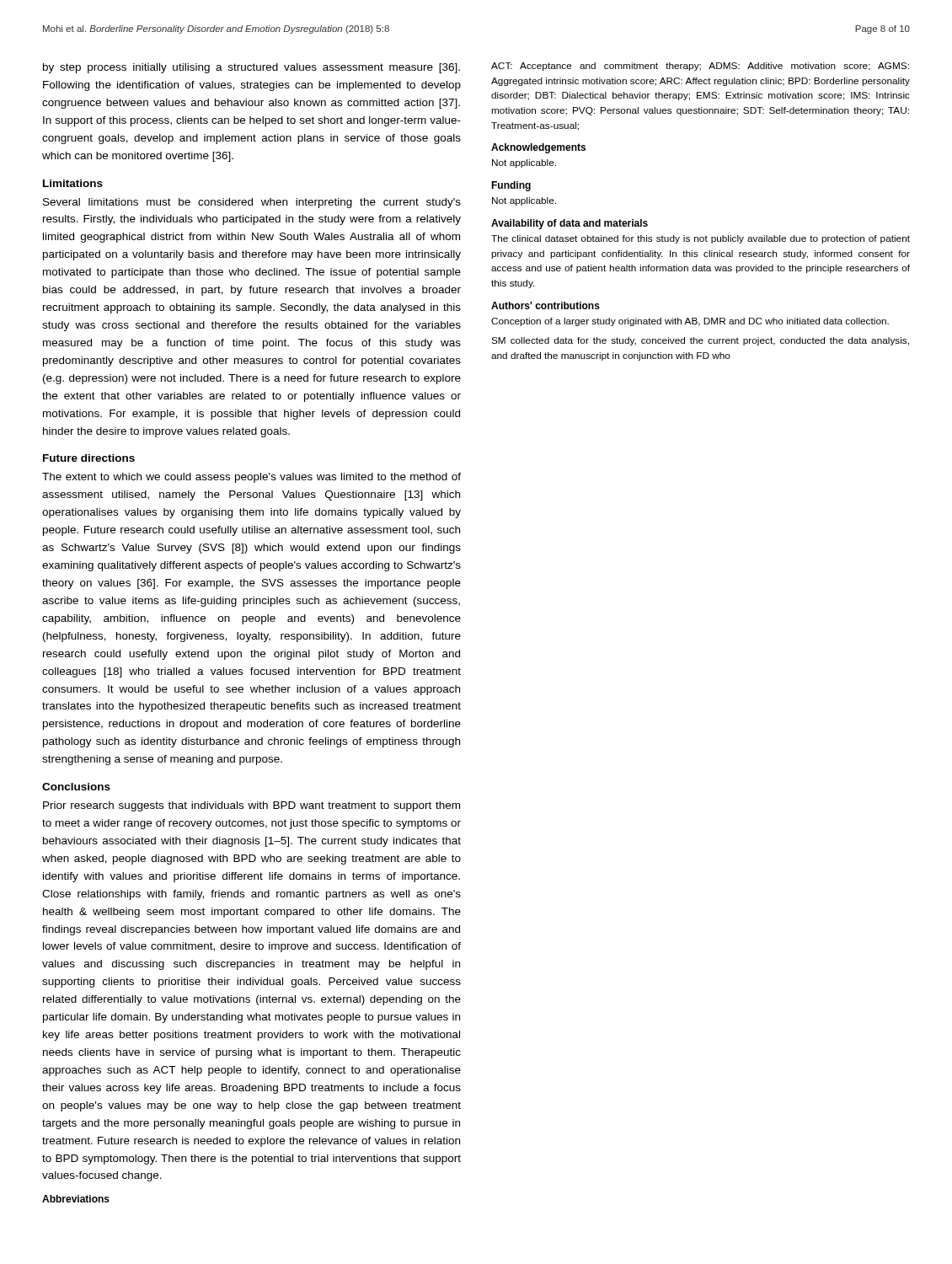Locate the text "Authors' contributions"

tap(545, 306)
